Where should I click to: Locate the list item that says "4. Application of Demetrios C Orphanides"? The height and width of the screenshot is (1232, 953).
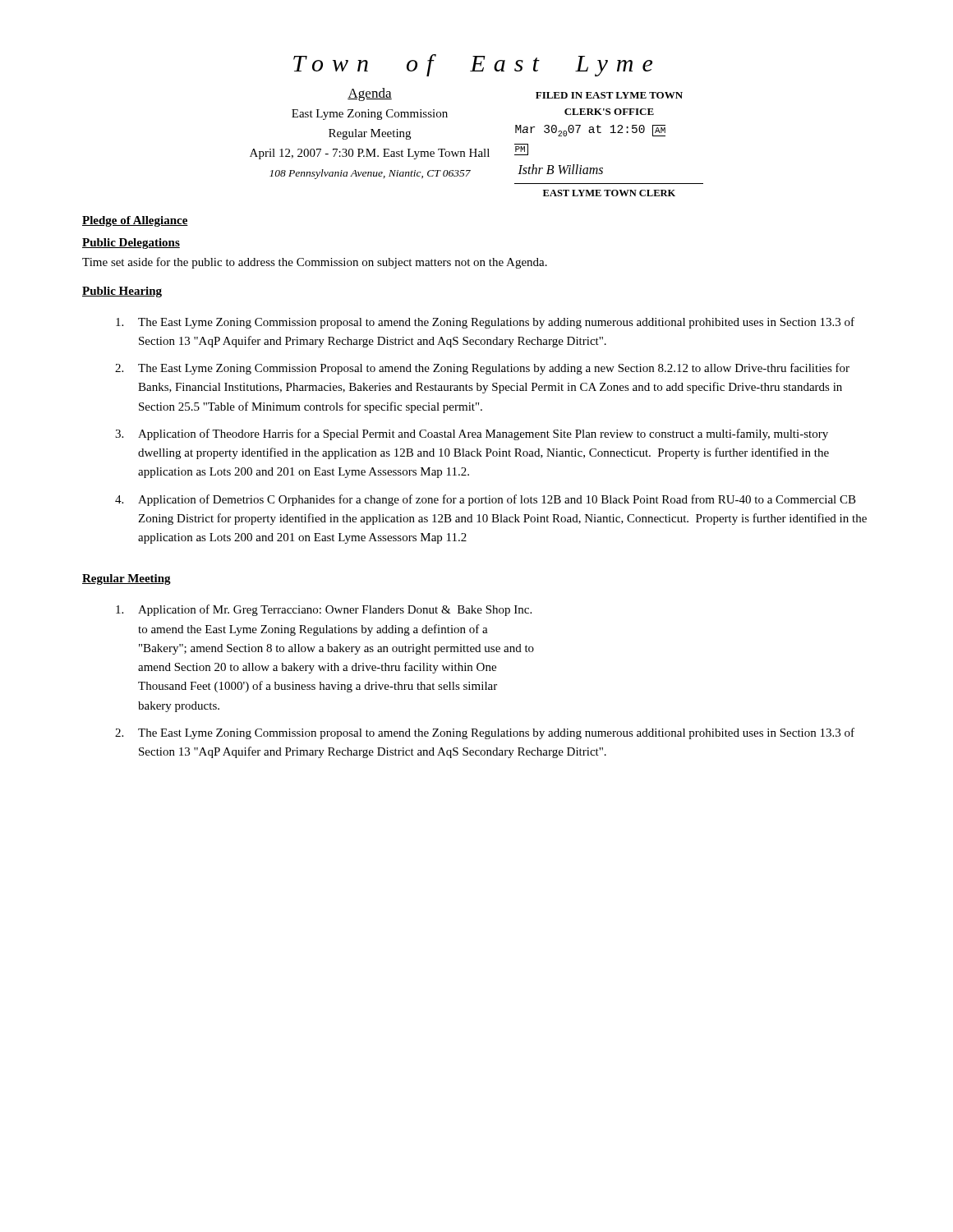click(493, 519)
